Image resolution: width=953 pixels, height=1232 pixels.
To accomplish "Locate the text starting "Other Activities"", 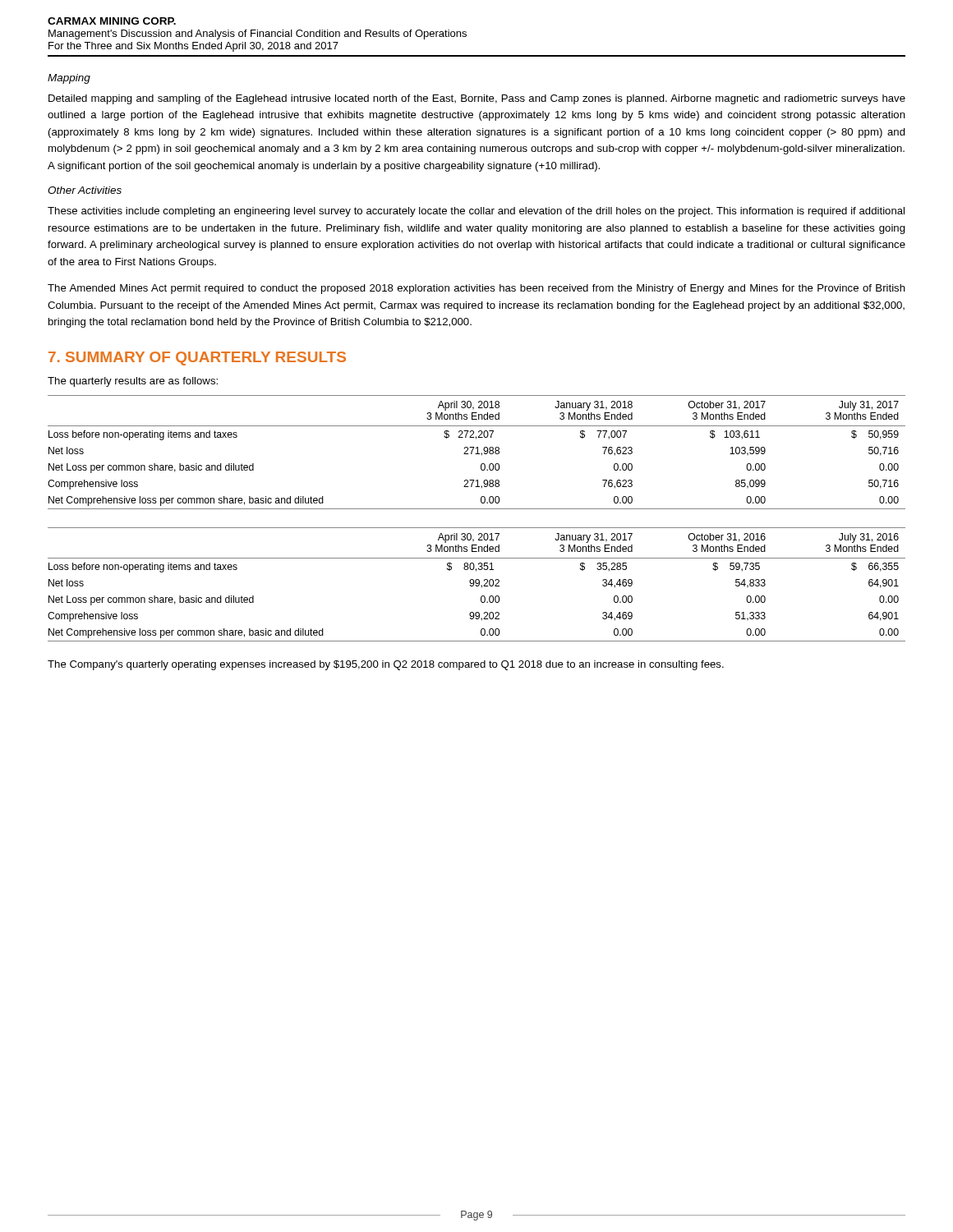I will click(85, 190).
